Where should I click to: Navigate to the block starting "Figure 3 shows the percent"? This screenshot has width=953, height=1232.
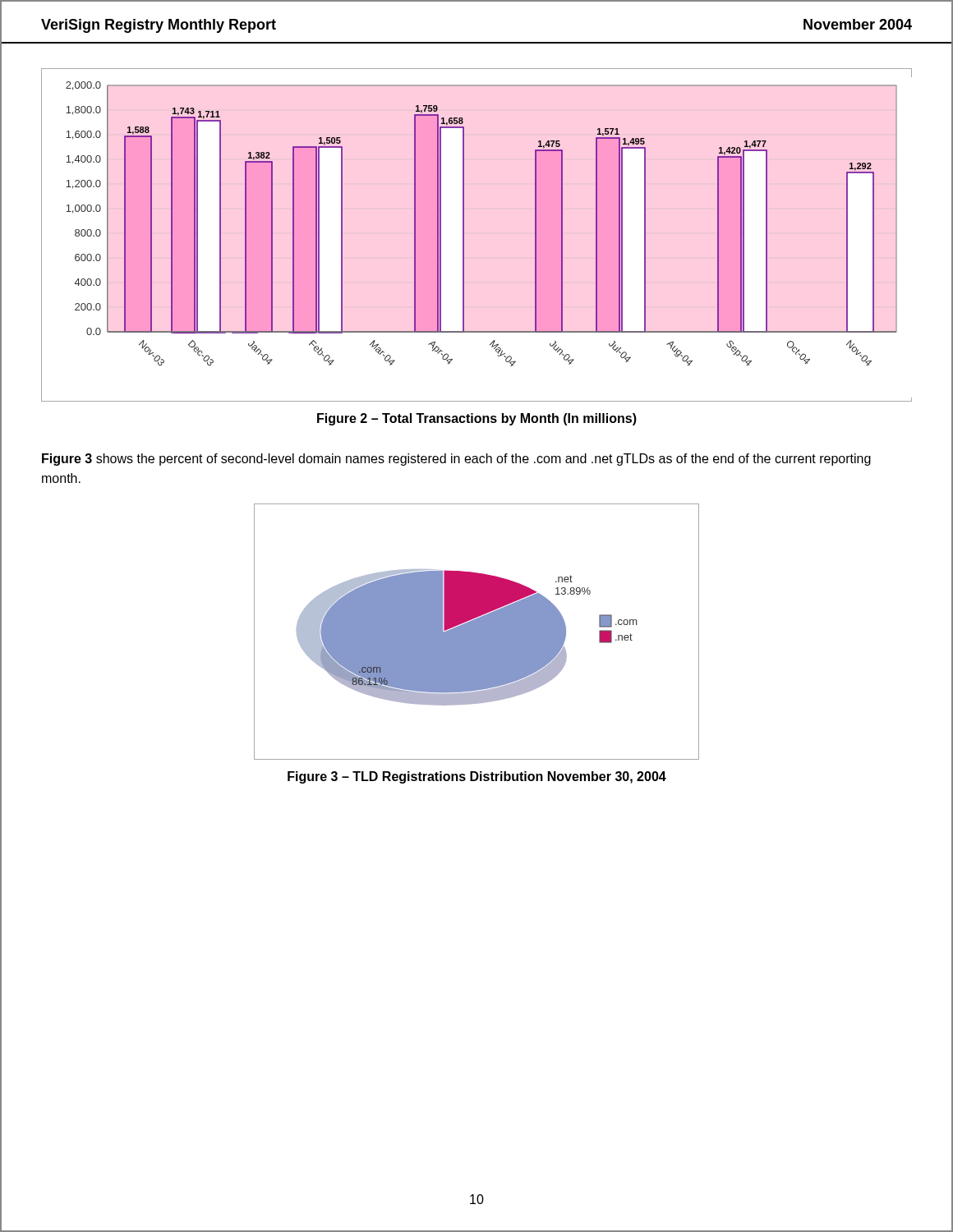(x=456, y=469)
